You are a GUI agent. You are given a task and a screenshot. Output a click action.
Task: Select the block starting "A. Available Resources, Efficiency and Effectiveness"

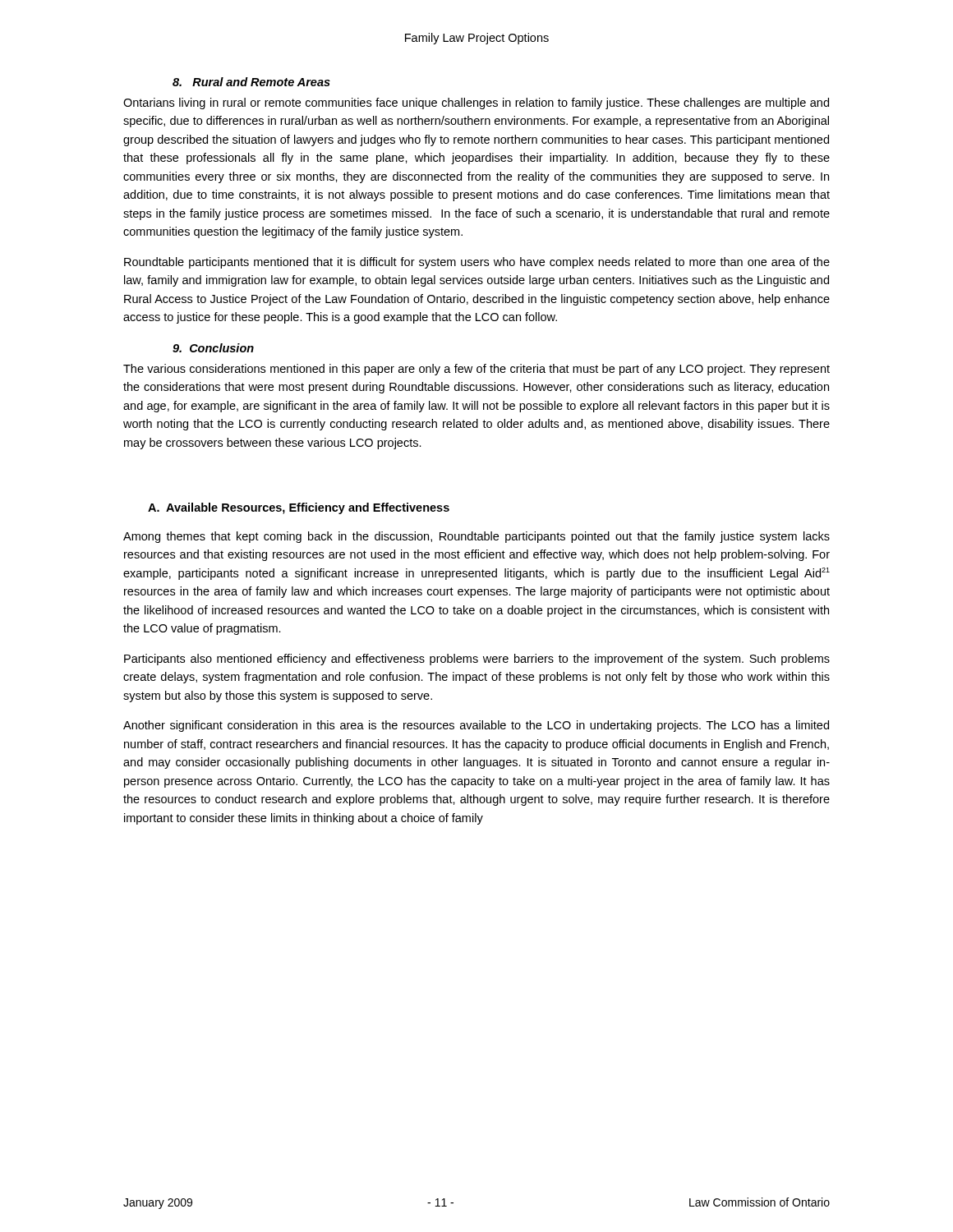pyautogui.click(x=299, y=508)
